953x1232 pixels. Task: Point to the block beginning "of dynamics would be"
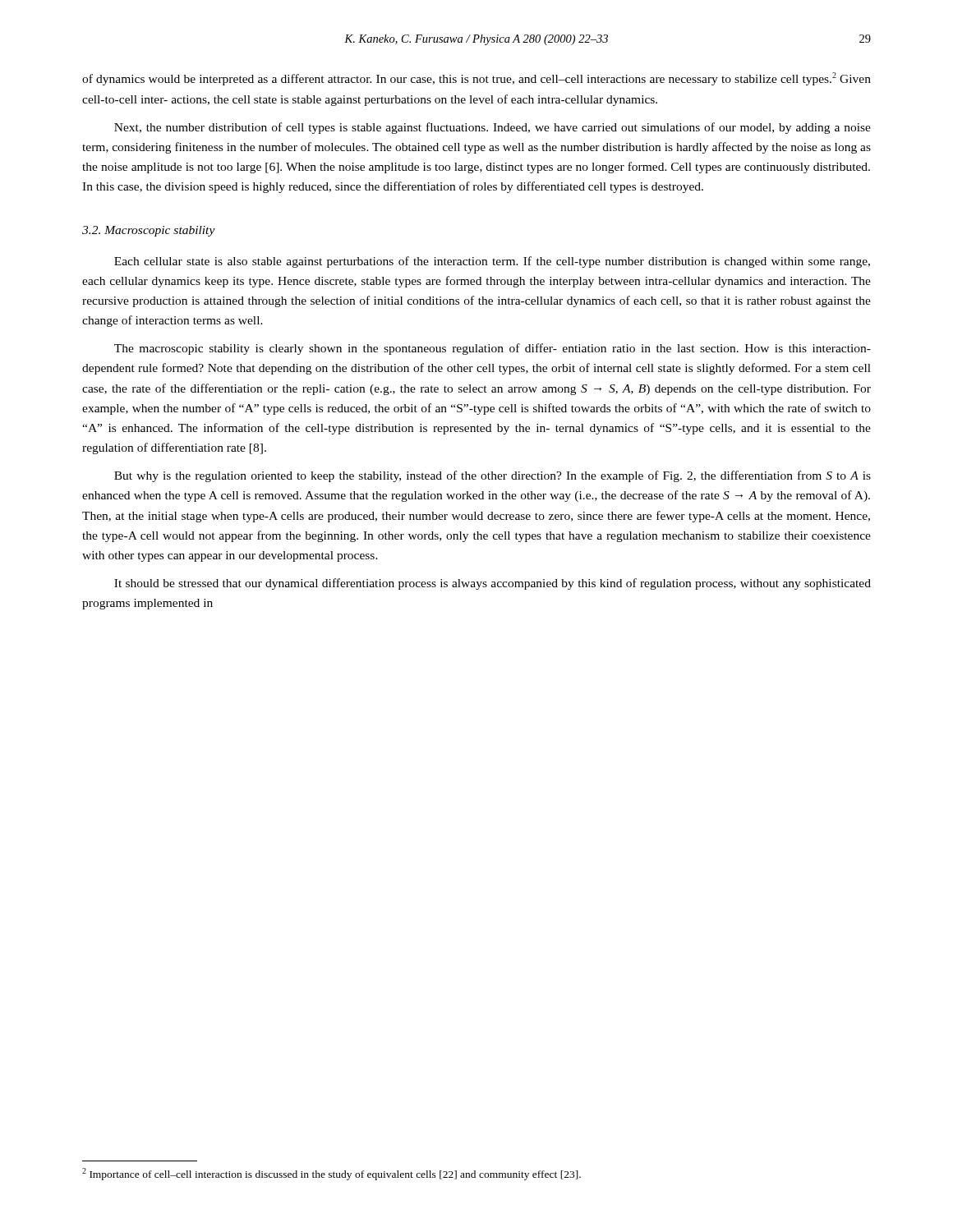coord(476,89)
